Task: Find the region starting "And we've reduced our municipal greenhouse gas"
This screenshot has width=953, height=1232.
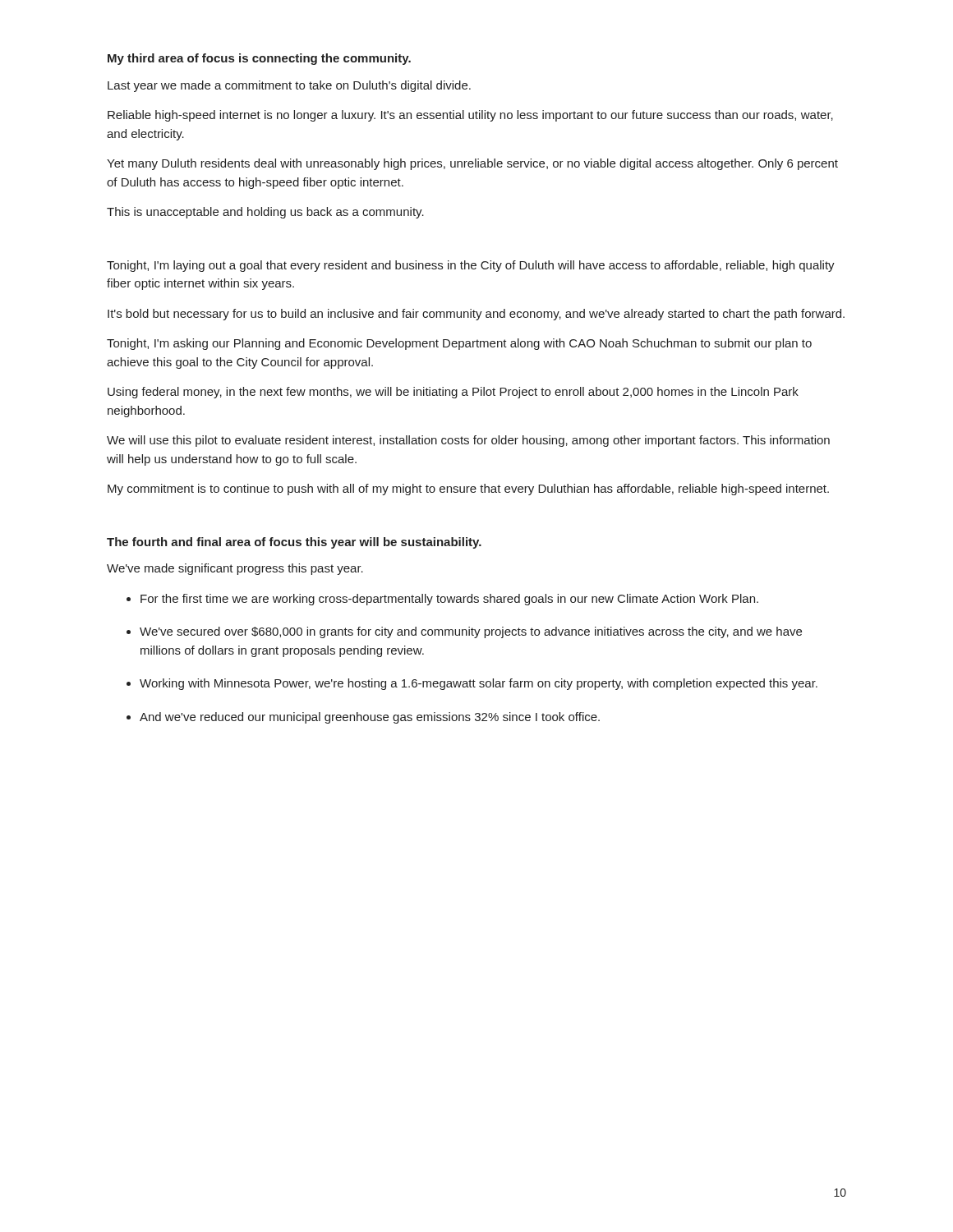Action: (x=370, y=716)
